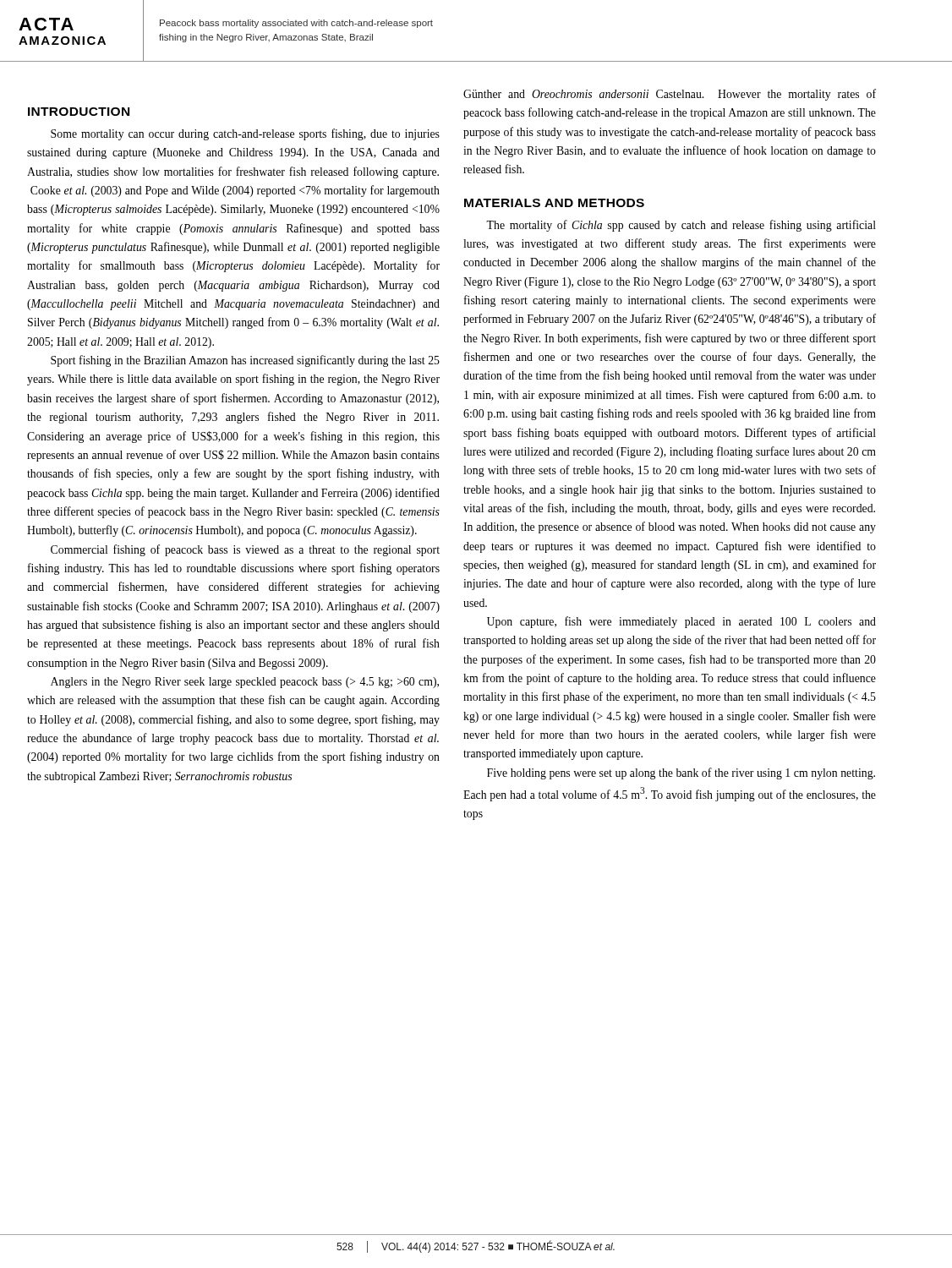
Task: Find the text block that reads "Sport fishing in the Brazilian"
Action: pyautogui.click(x=233, y=446)
